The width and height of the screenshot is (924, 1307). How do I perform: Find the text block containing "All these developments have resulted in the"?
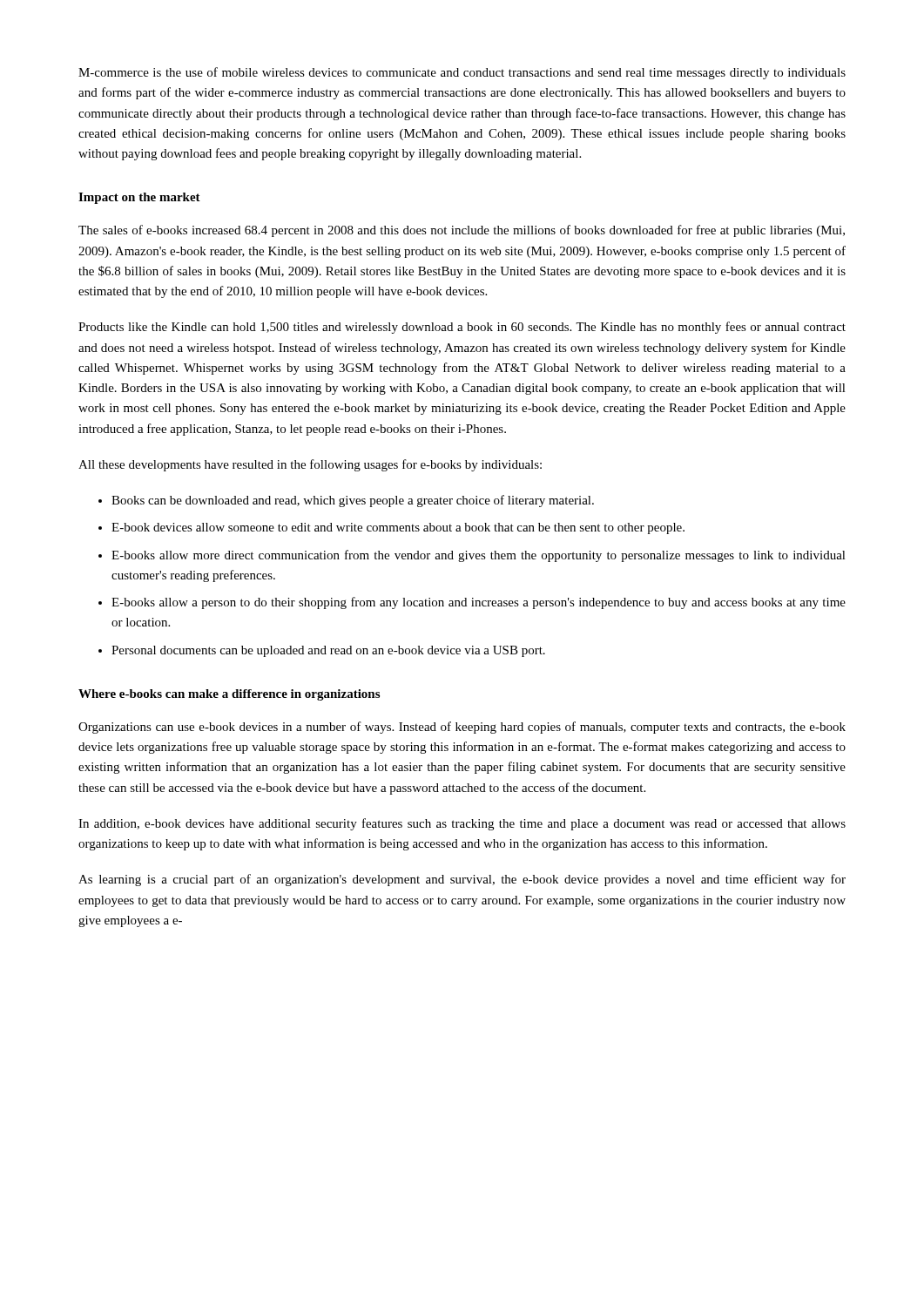(x=311, y=464)
